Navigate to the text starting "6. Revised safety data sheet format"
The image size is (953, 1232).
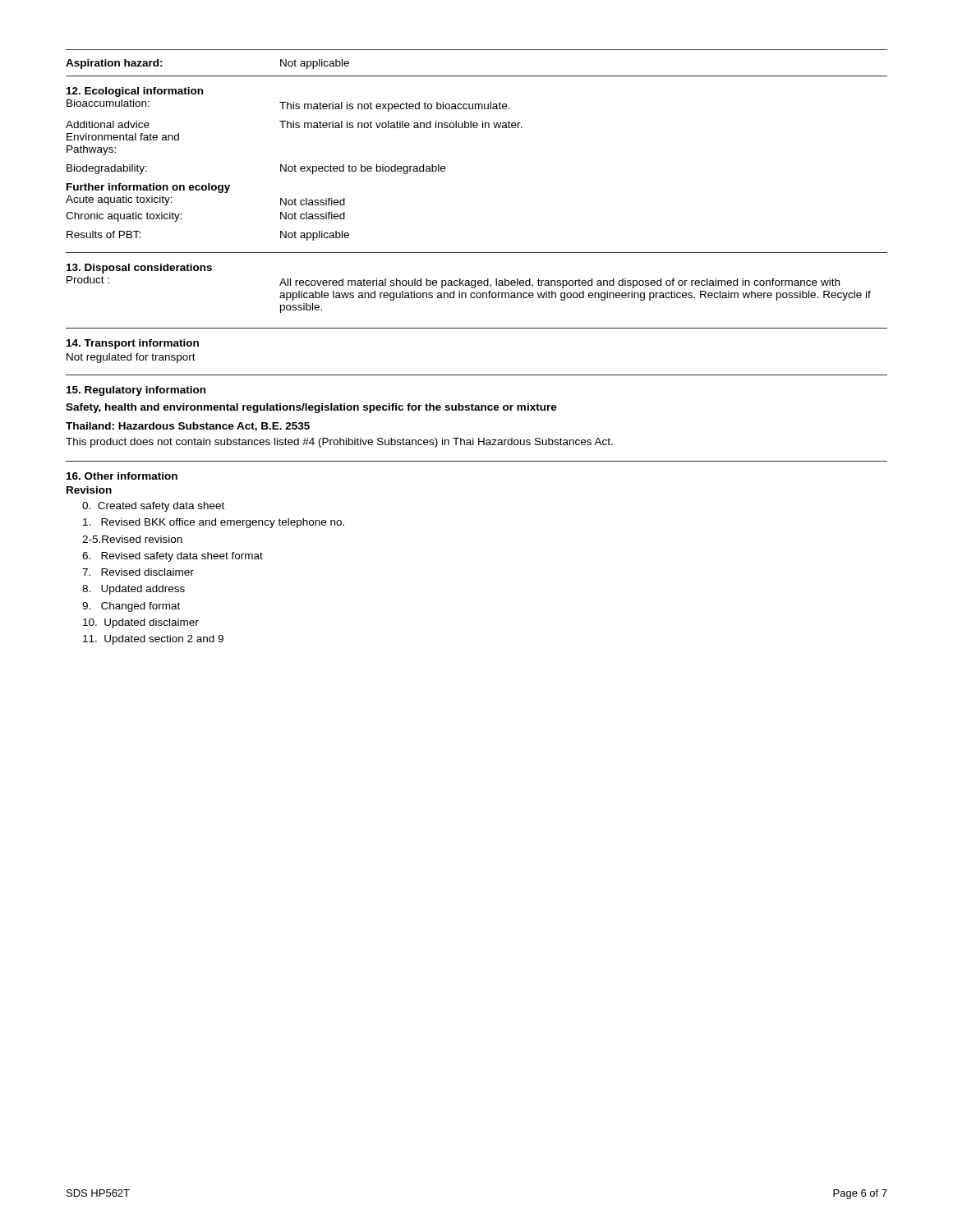point(172,555)
